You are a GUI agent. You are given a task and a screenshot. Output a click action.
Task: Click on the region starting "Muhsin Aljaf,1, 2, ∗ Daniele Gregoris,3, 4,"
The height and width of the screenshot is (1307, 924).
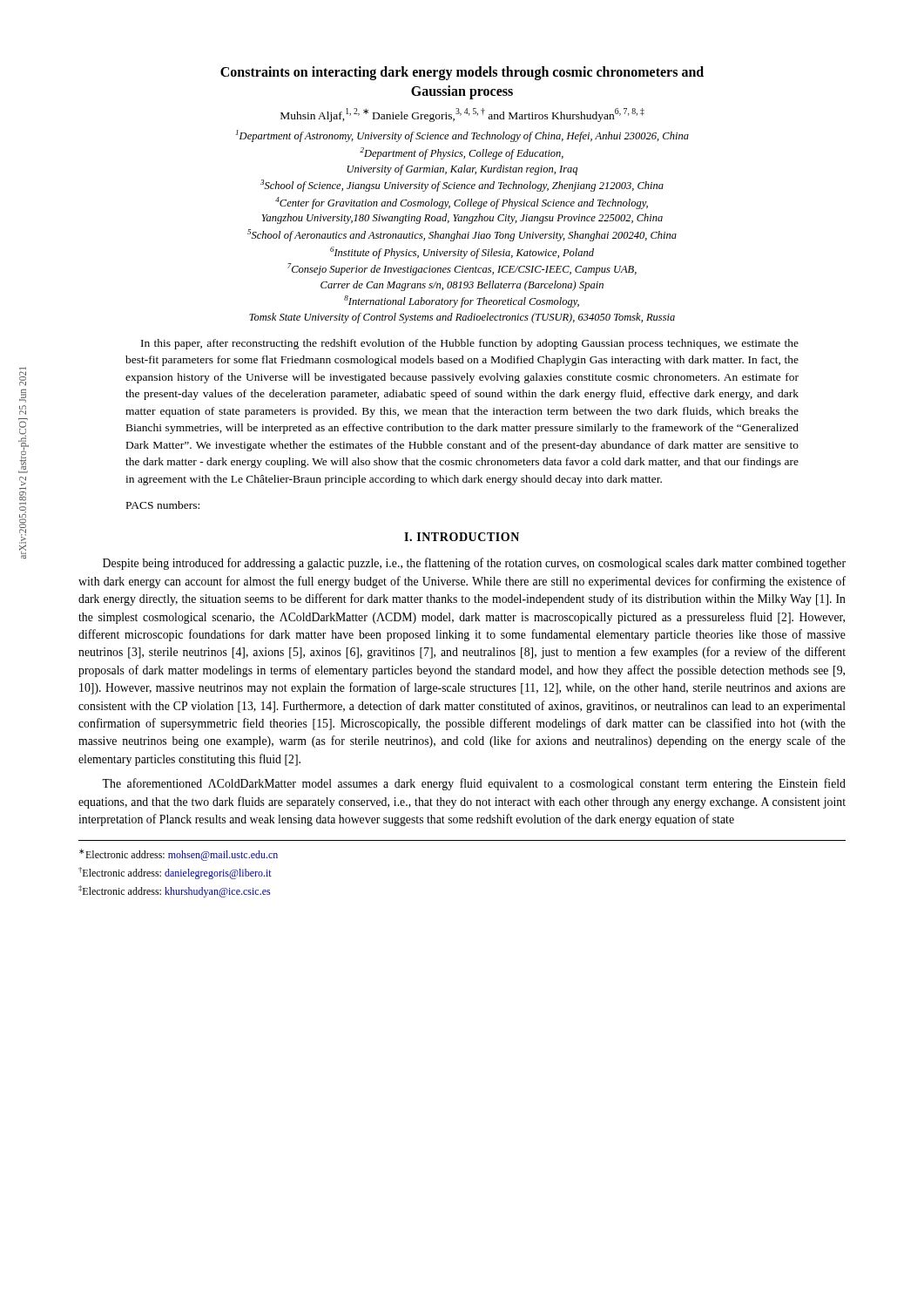pos(462,114)
